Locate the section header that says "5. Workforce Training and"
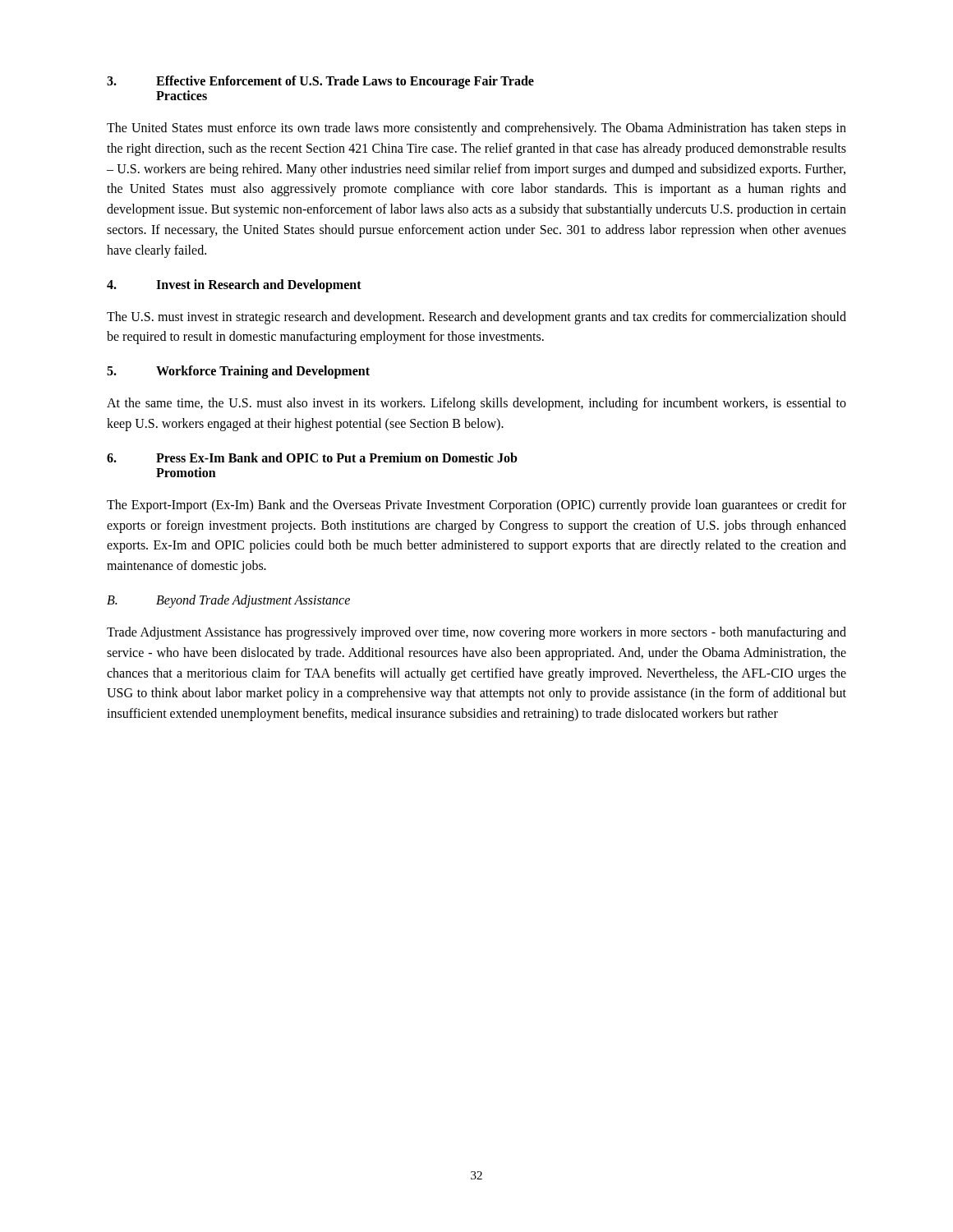Viewport: 953px width, 1232px height. pos(238,371)
